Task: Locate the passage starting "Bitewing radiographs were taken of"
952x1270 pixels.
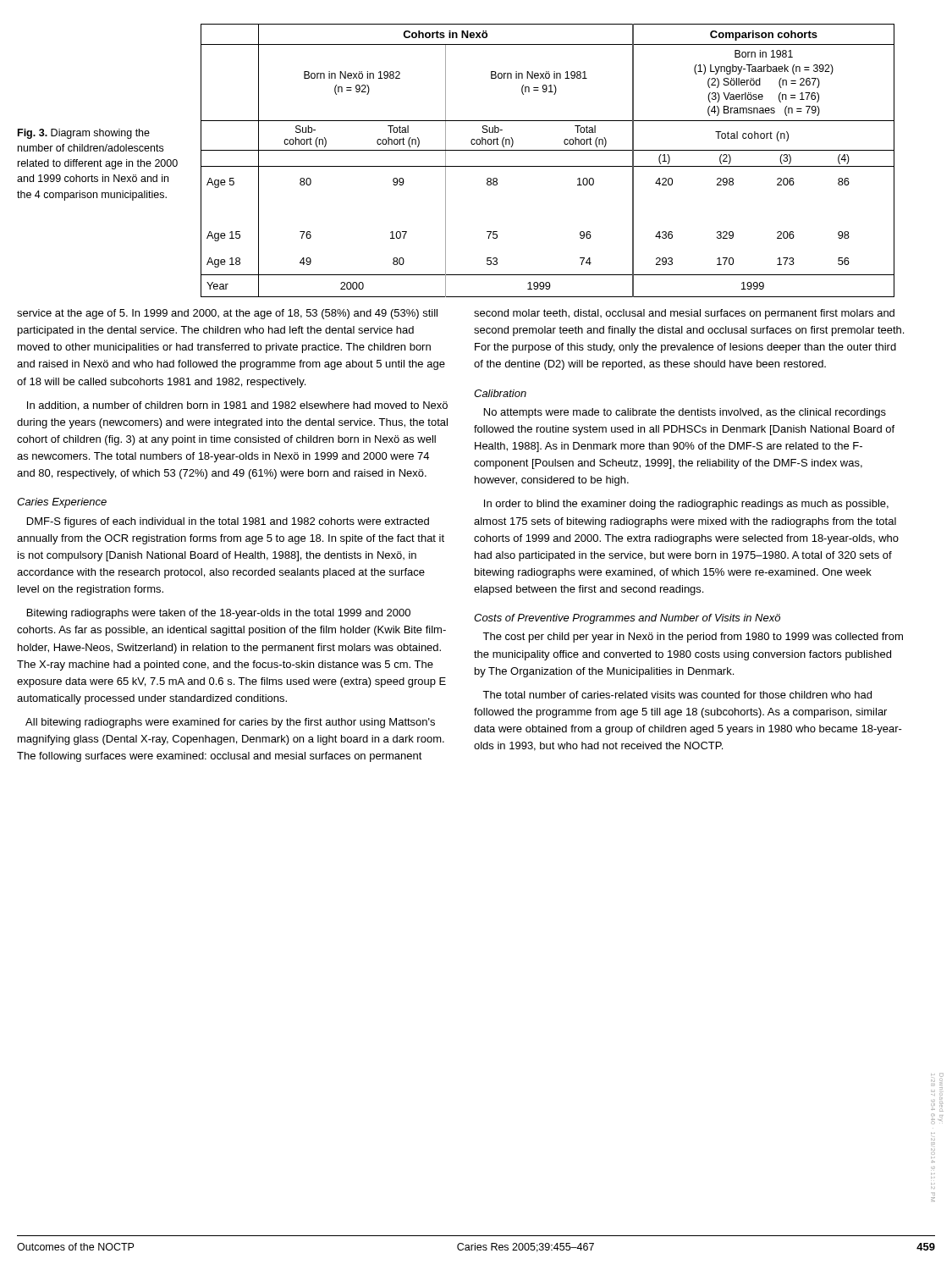Action: (233, 656)
